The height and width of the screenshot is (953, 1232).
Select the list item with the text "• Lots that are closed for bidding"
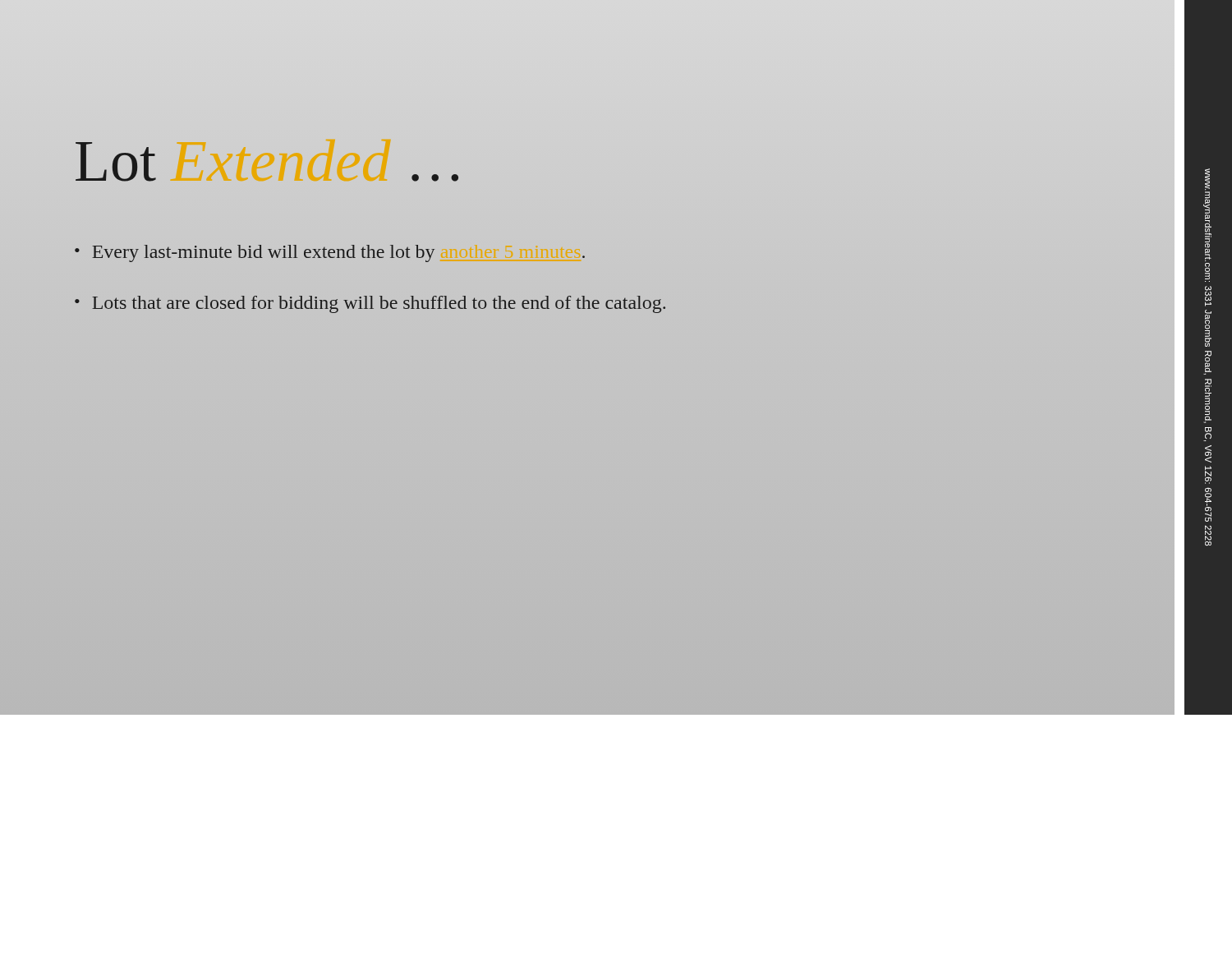tap(370, 303)
